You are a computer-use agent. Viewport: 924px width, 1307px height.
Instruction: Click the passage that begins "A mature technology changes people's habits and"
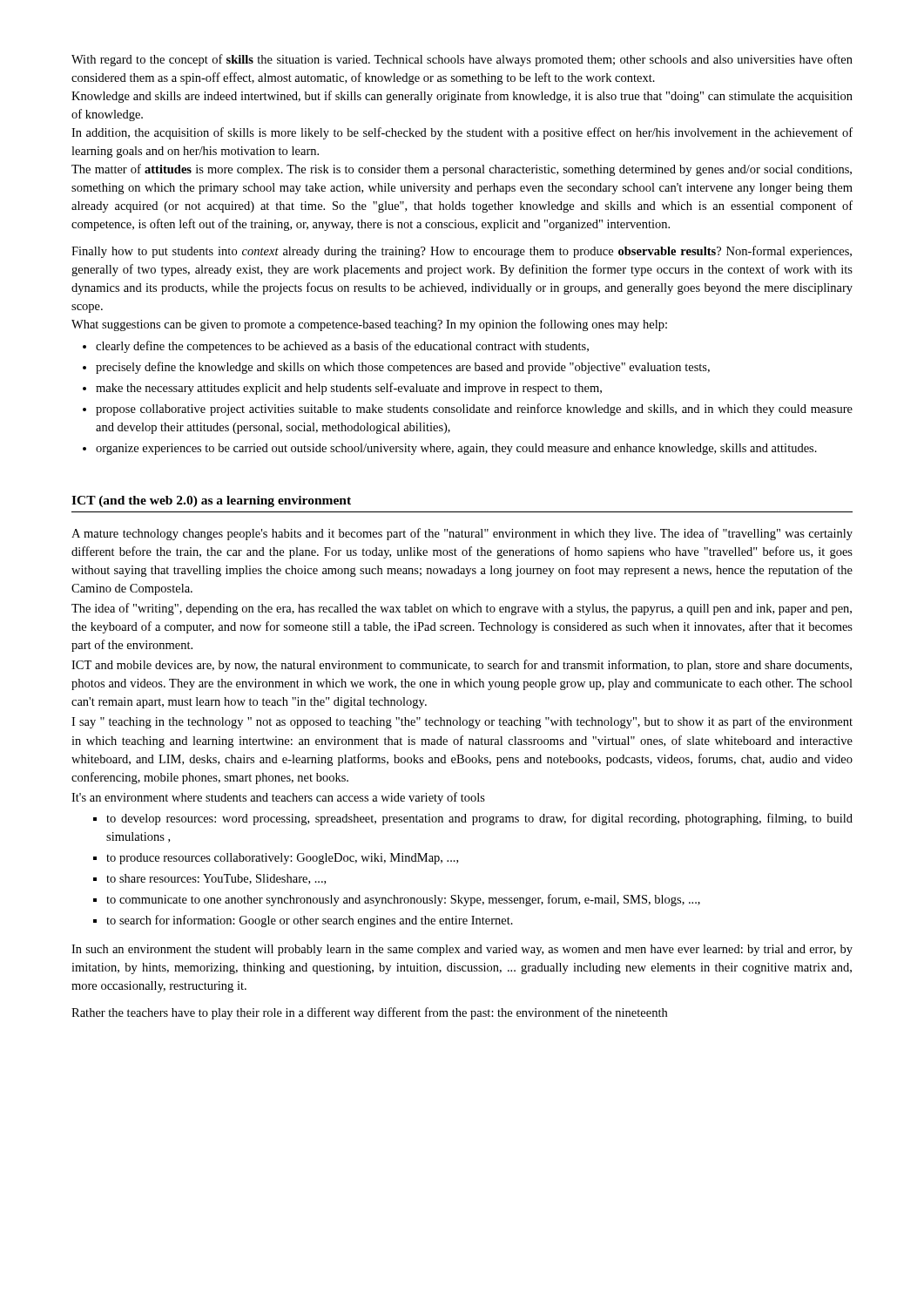coord(462,561)
